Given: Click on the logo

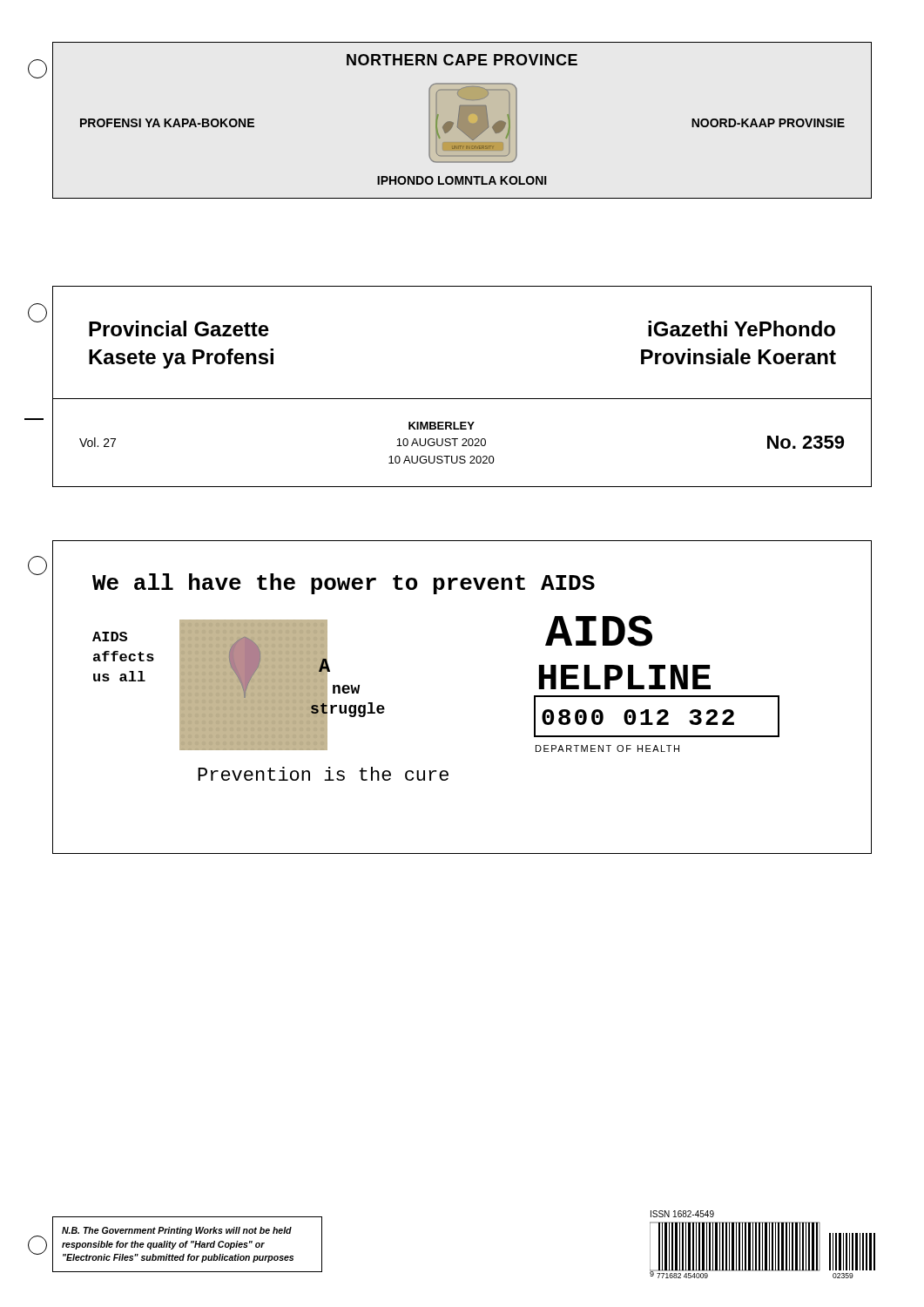Looking at the screenshot, I should [x=473, y=122].
